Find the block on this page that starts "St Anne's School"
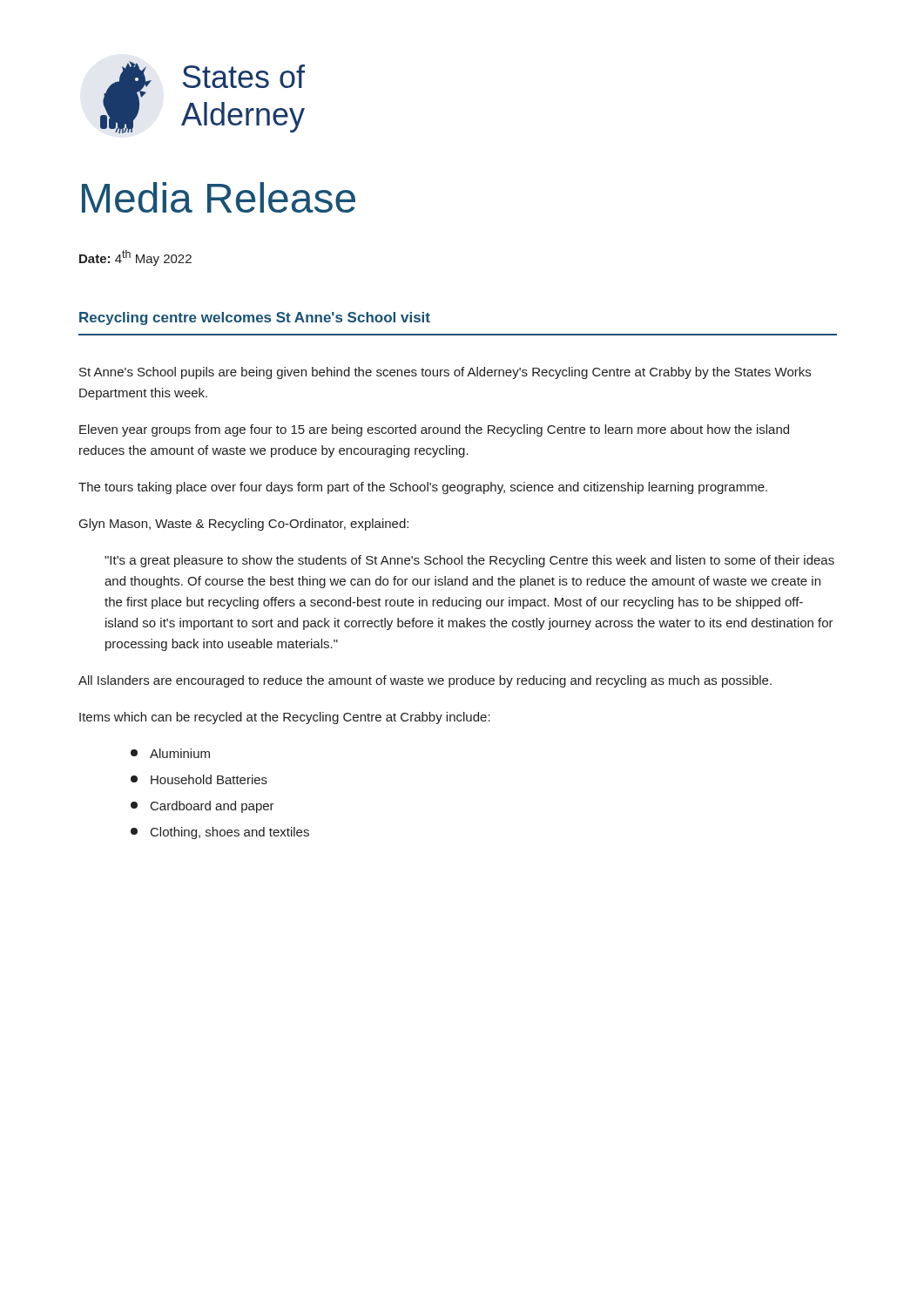 [x=445, y=382]
